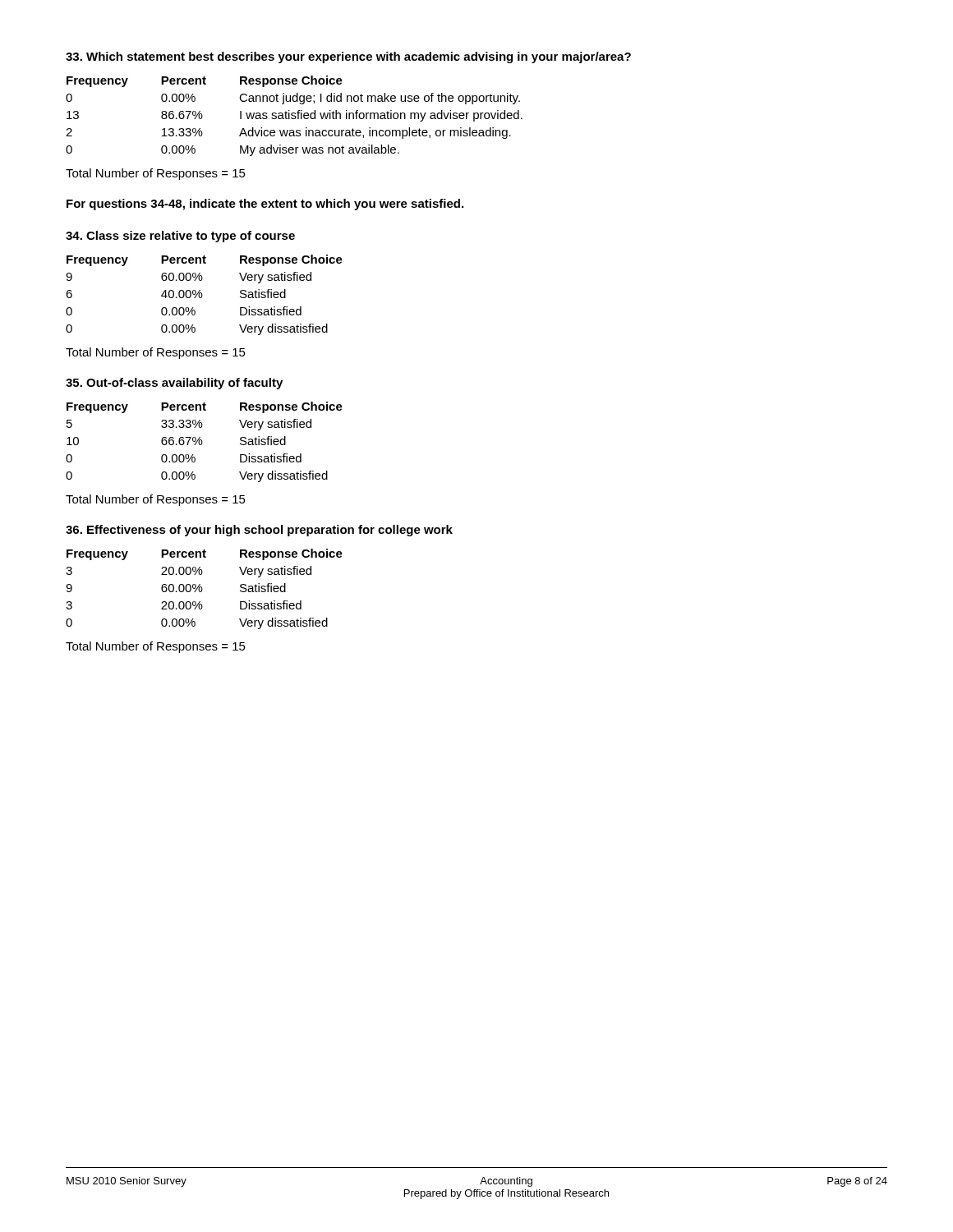953x1232 pixels.
Task: Find the section header with the text "33. Which statement best describes your experience with"
Action: 349,56
